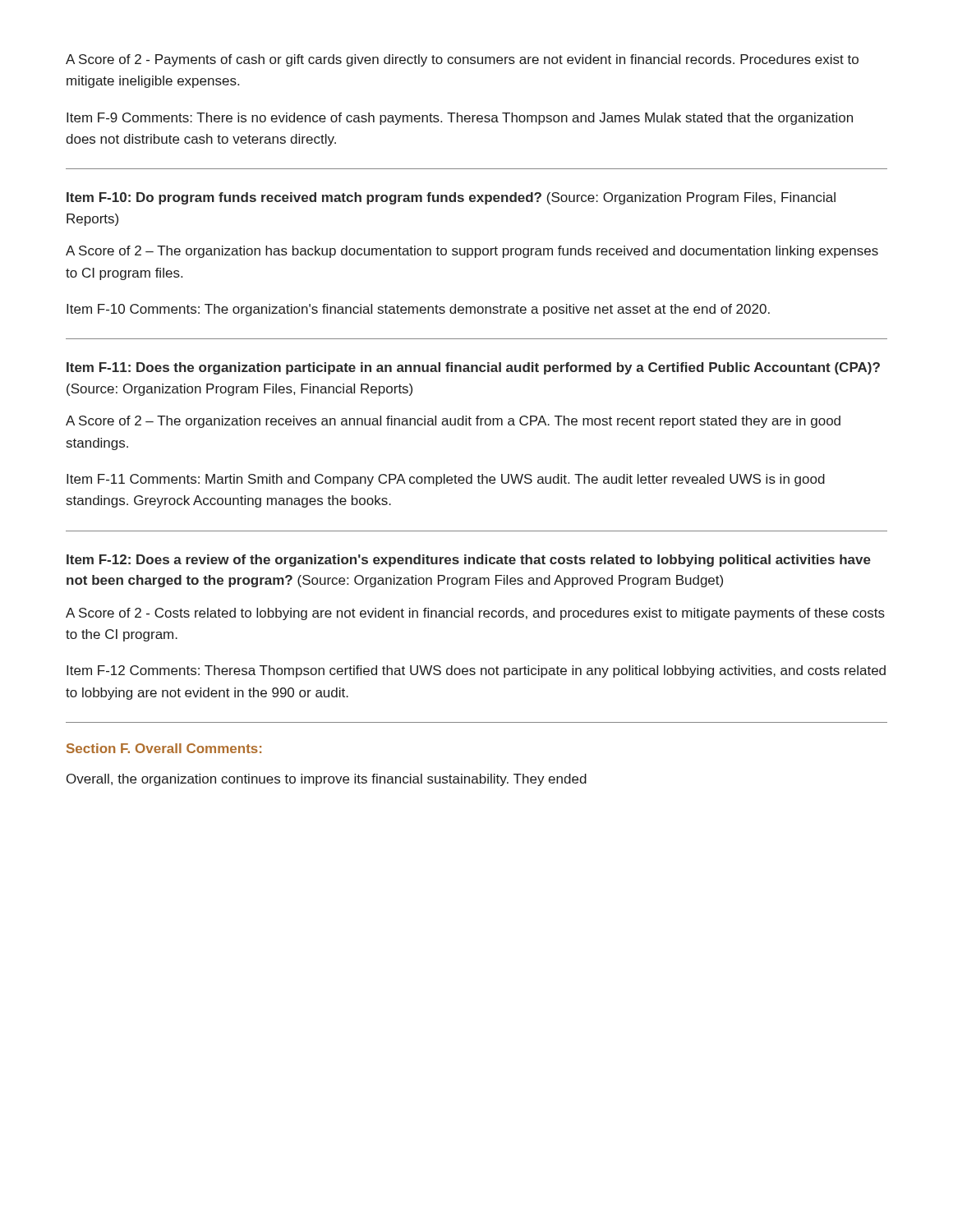Select the section header with the text "Section F. Overall Comments:"
The width and height of the screenshot is (953, 1232).
click(164, 749)
